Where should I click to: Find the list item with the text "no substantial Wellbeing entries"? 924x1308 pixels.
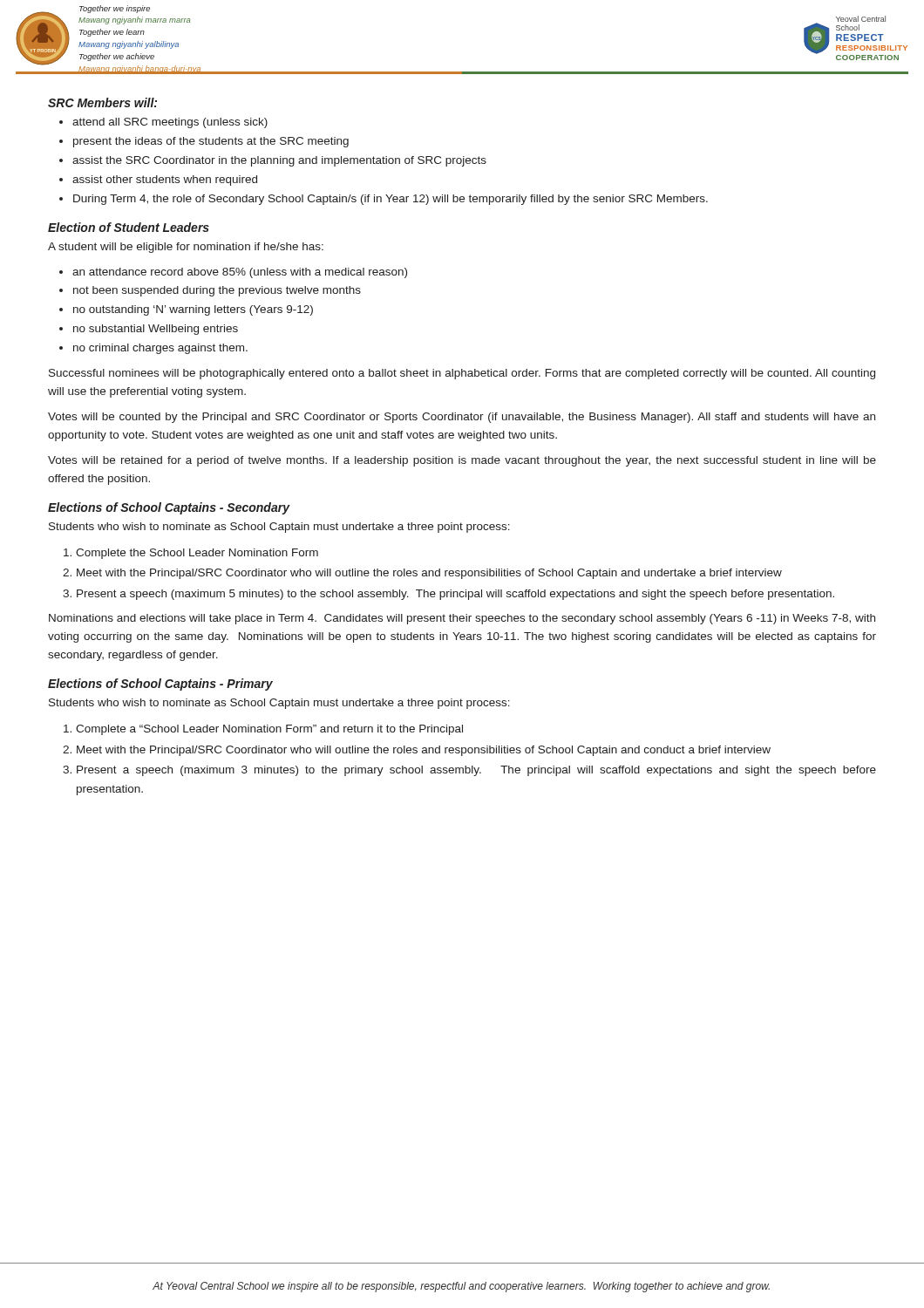point(155,329)
